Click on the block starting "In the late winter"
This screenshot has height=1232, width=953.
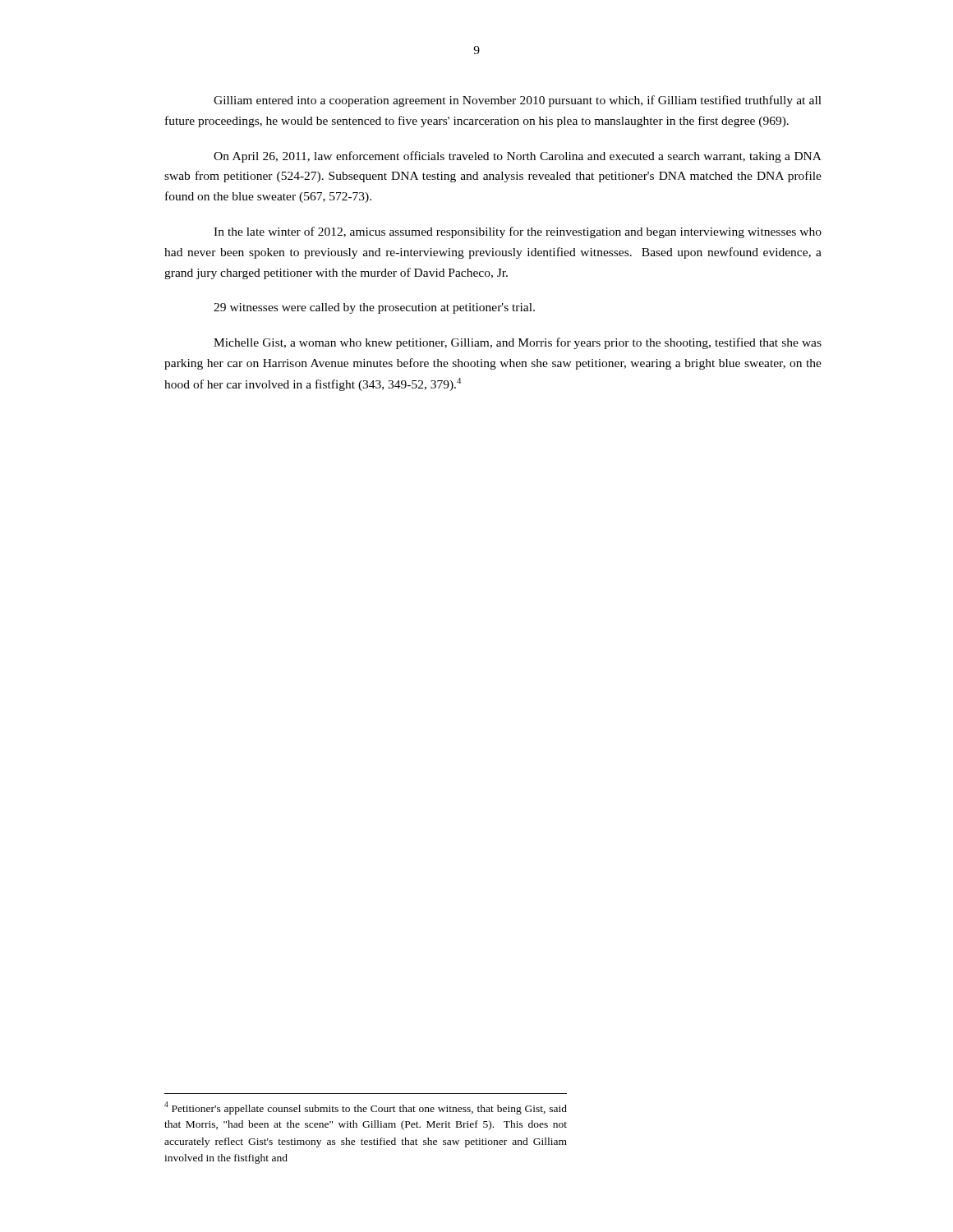click(x=493, y=252)
